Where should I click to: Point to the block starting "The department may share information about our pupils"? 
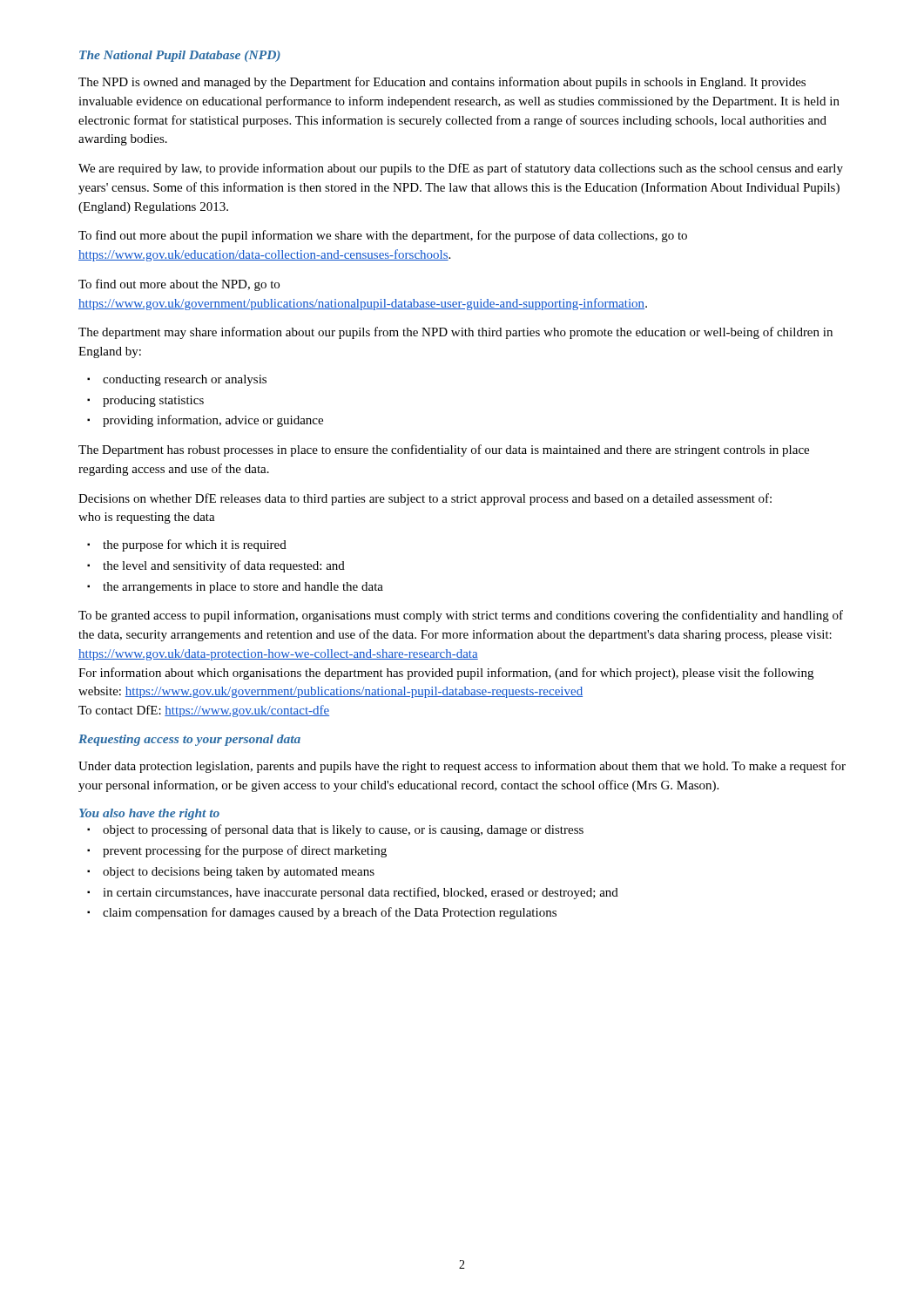point(462,342)
